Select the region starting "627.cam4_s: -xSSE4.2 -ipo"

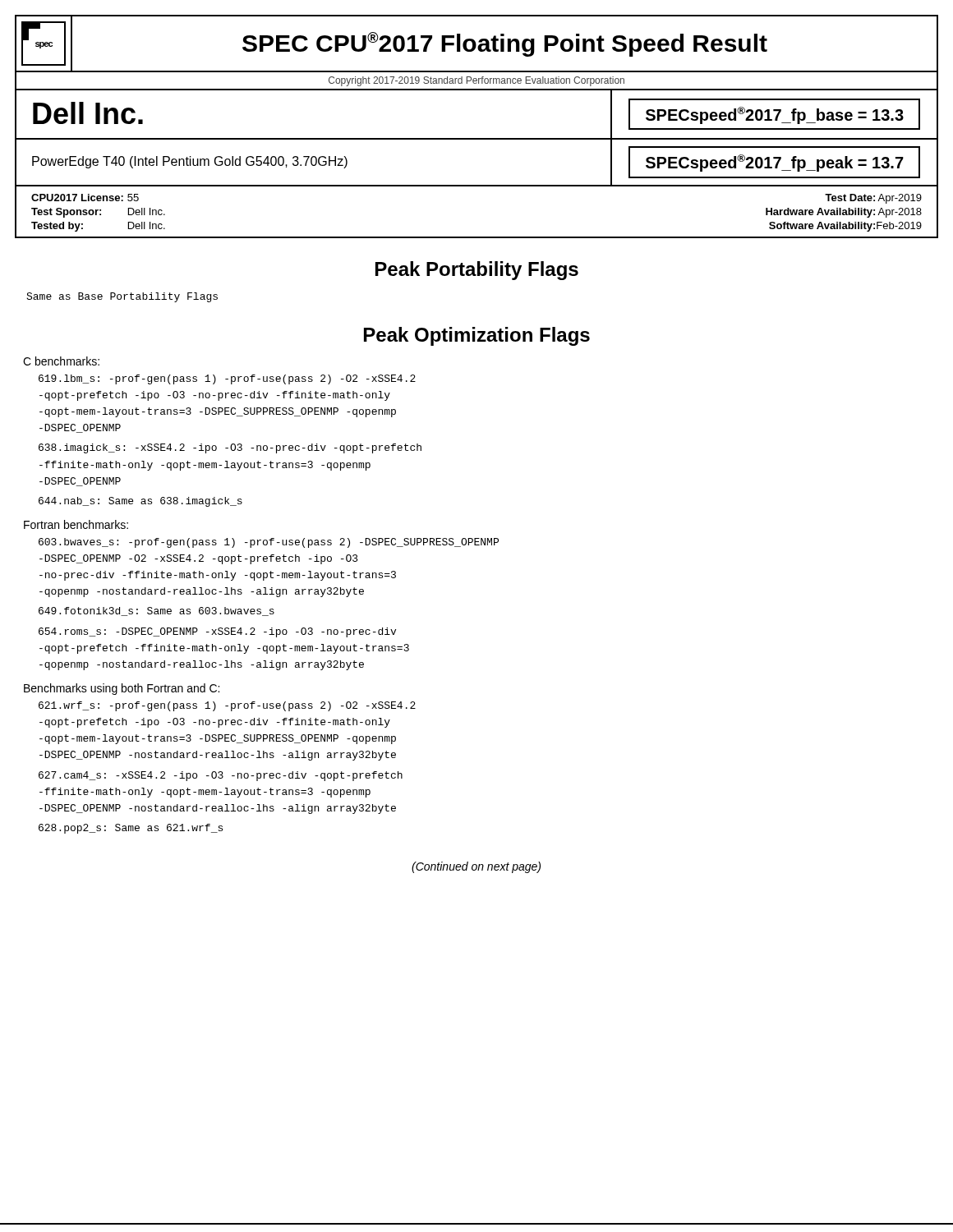point(220,792)
